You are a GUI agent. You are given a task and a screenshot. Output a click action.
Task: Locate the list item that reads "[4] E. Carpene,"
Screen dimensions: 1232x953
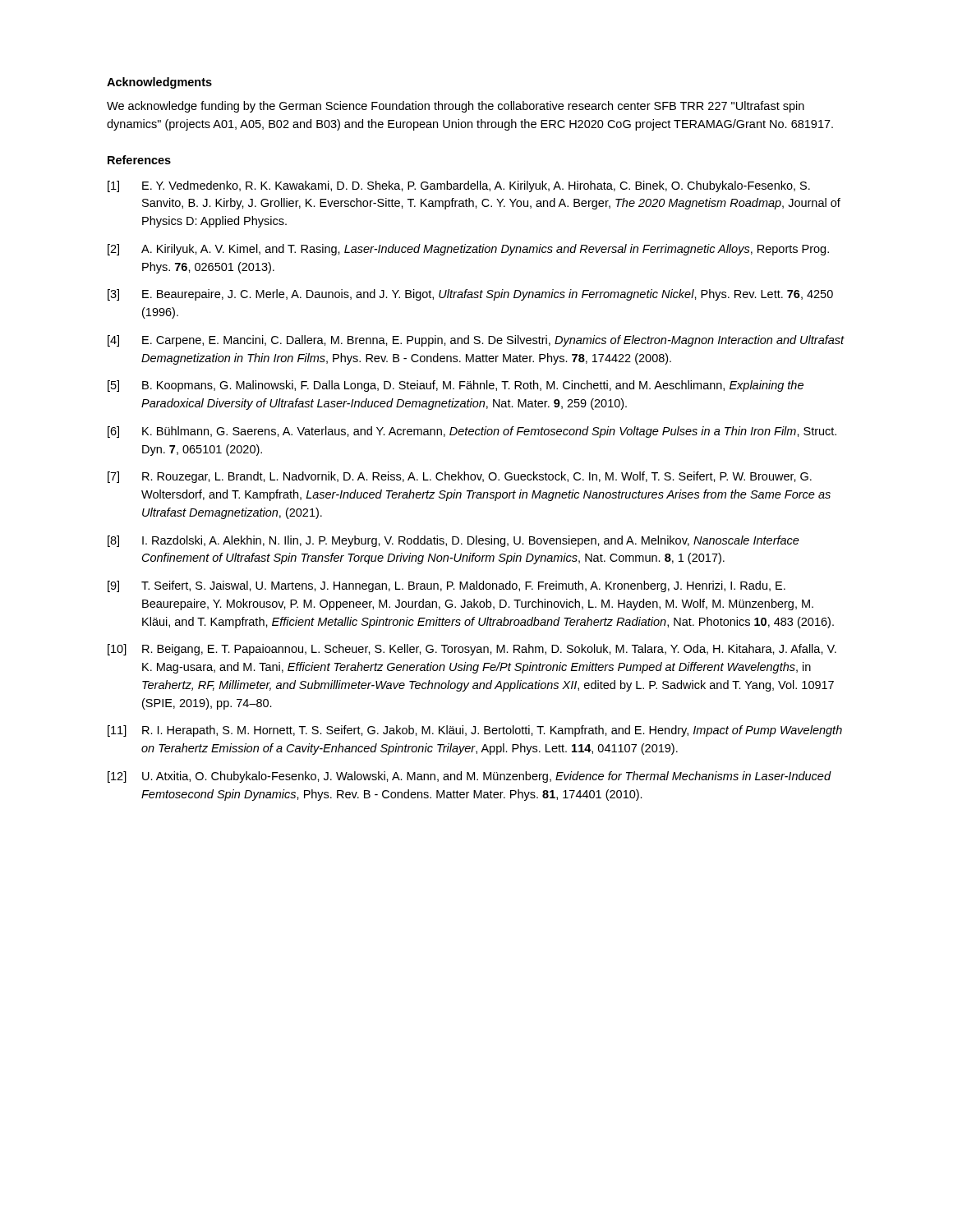pos(476,350)
